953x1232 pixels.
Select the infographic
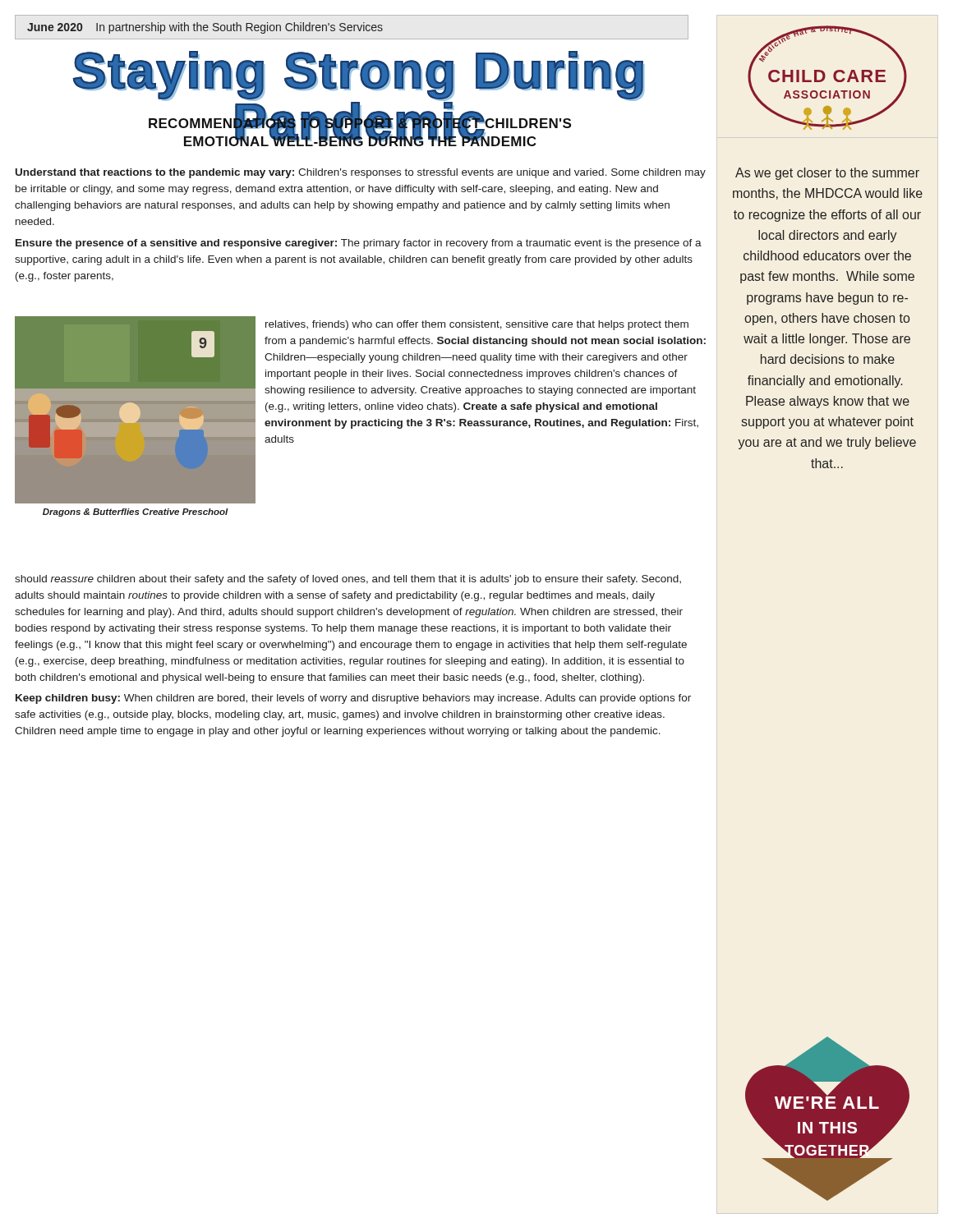click(827, 1119)
